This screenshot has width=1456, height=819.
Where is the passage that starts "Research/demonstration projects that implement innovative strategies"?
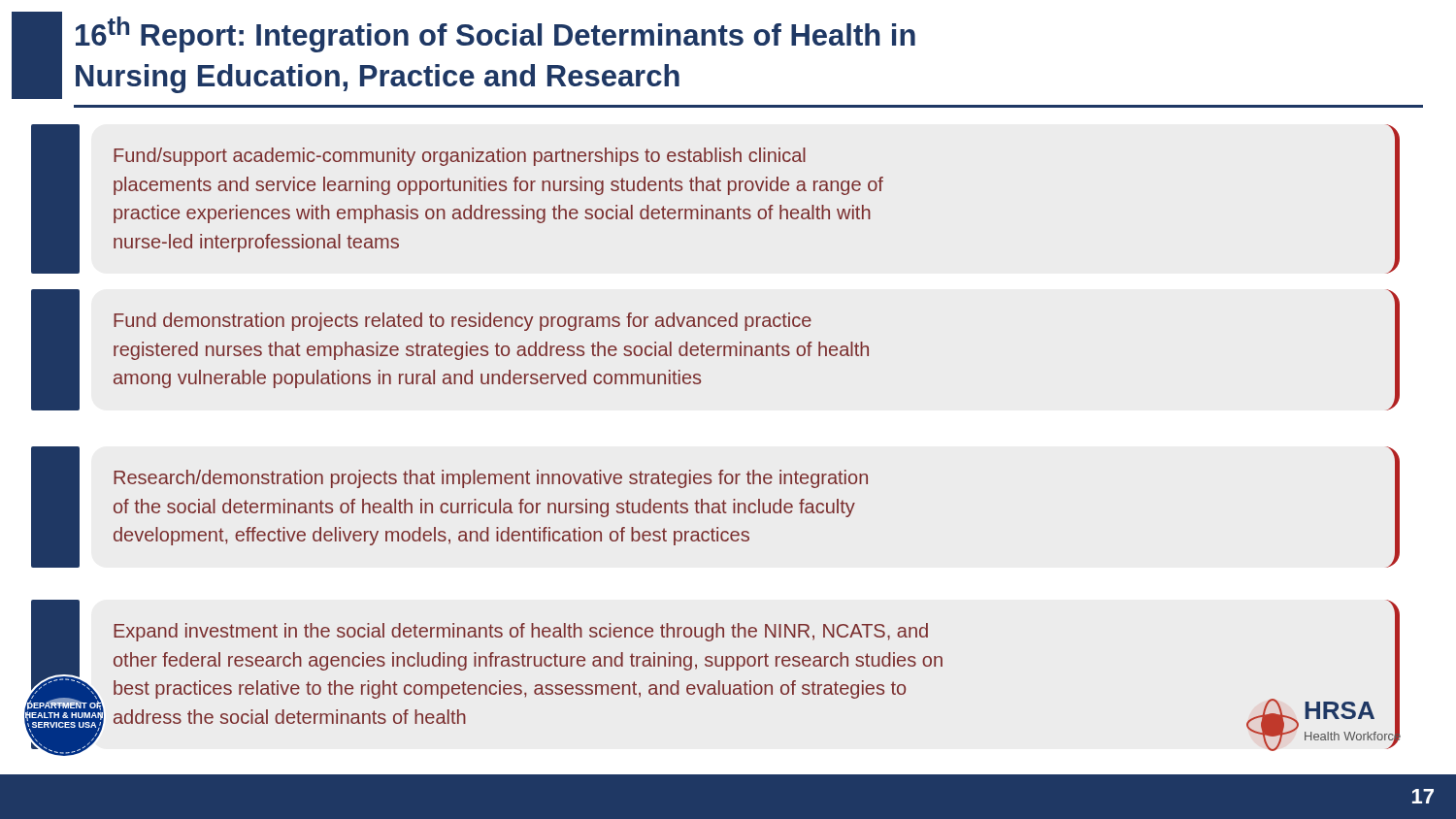[x=715, y=507]
